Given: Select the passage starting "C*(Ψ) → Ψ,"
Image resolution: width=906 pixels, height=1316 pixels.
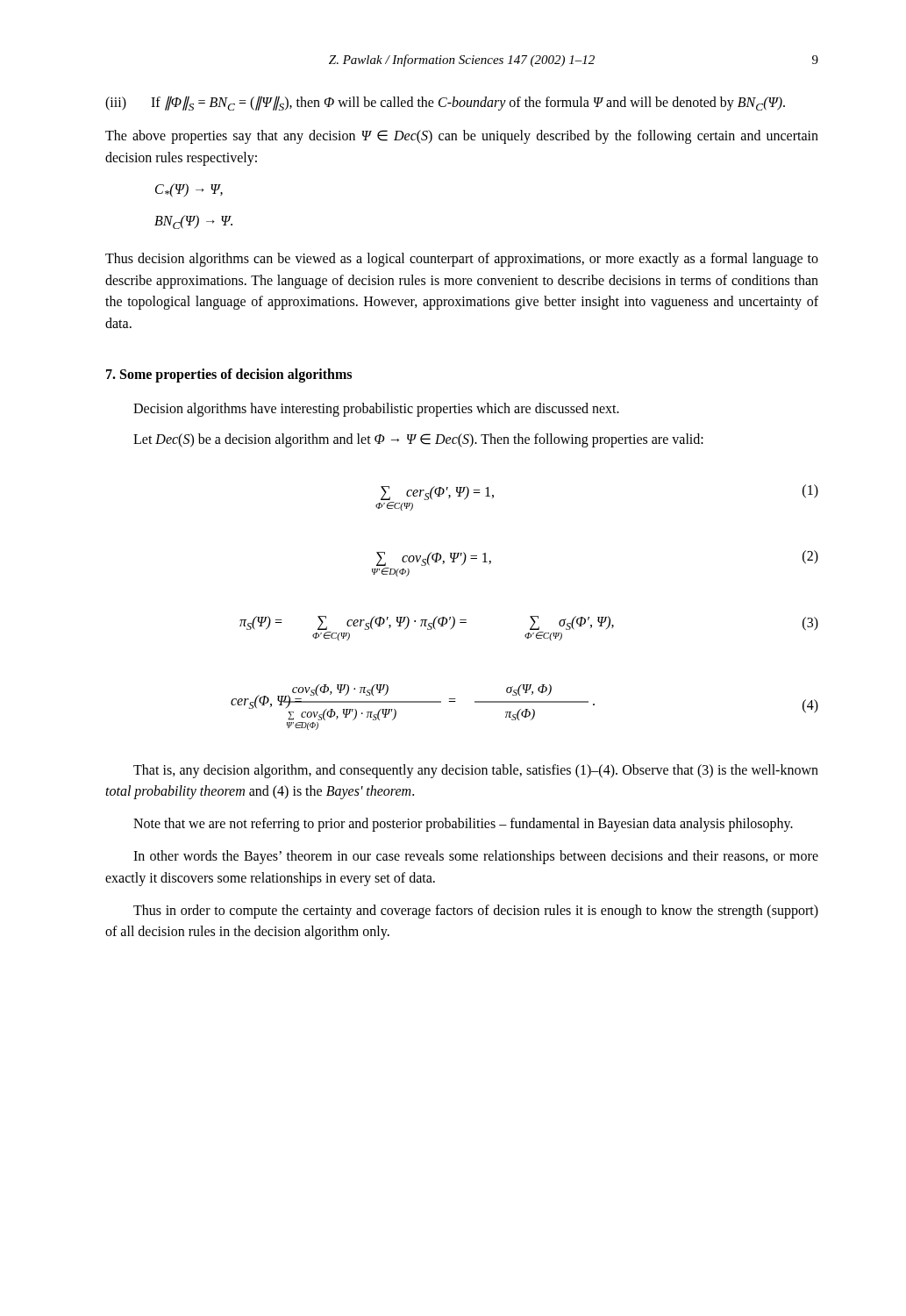Looking at the screenshot, I should (x=189, y=191).
